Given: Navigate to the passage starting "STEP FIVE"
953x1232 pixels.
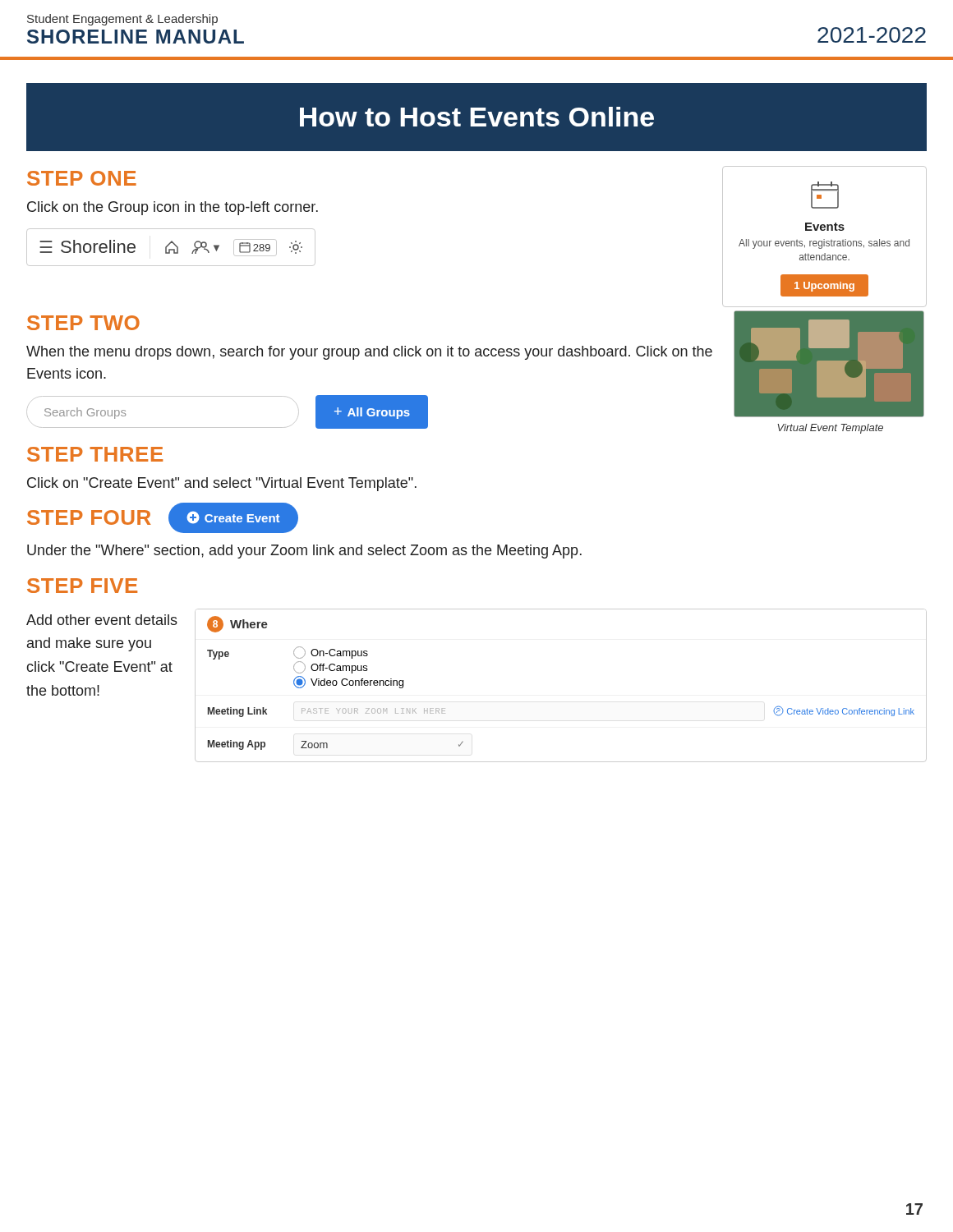Looking at the screenshot, I should point(83,585).
